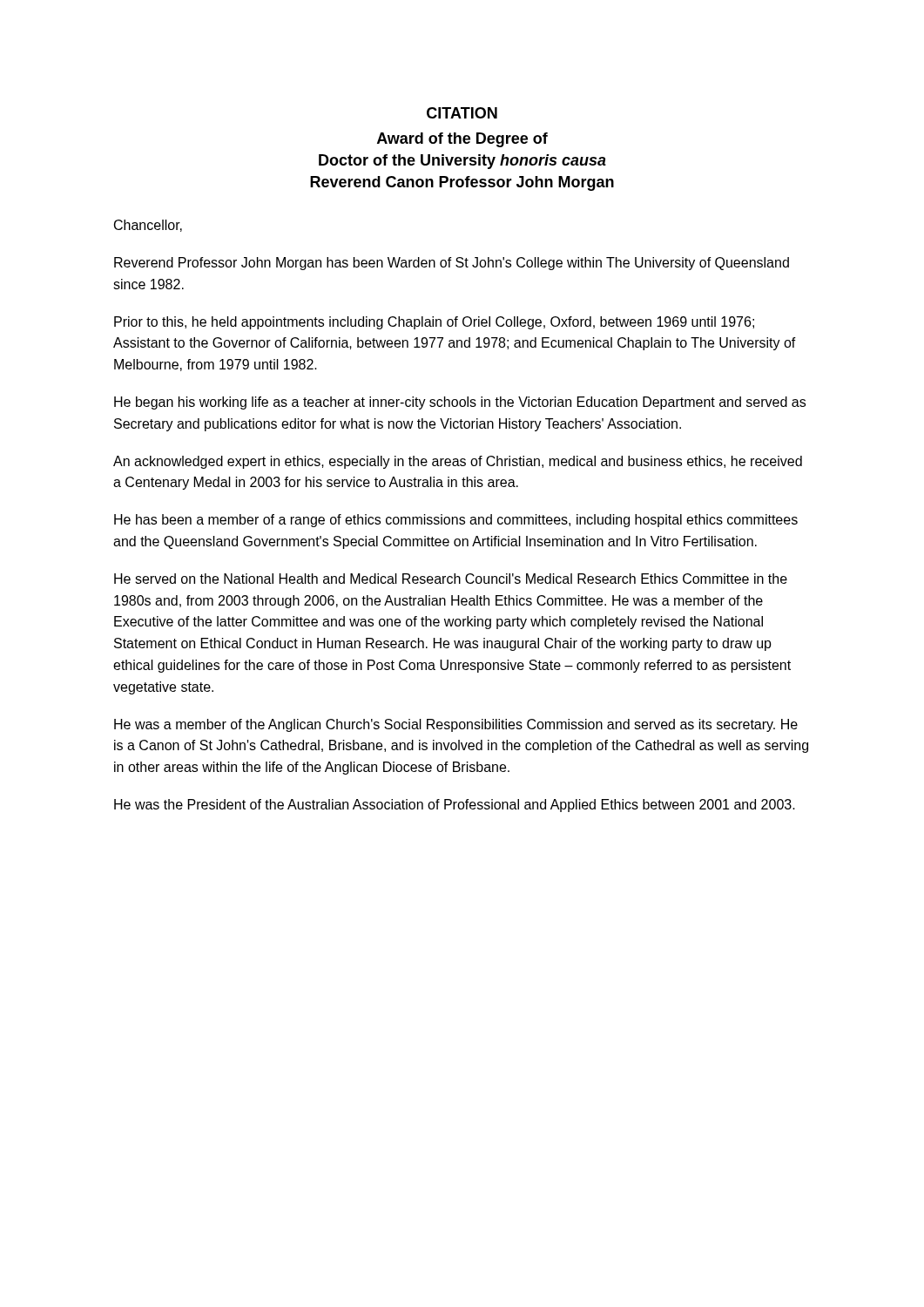Find the text block that says "He has been"
Image resolution: width=924 pixels, height=1307 pixels.
click(456, 531)
